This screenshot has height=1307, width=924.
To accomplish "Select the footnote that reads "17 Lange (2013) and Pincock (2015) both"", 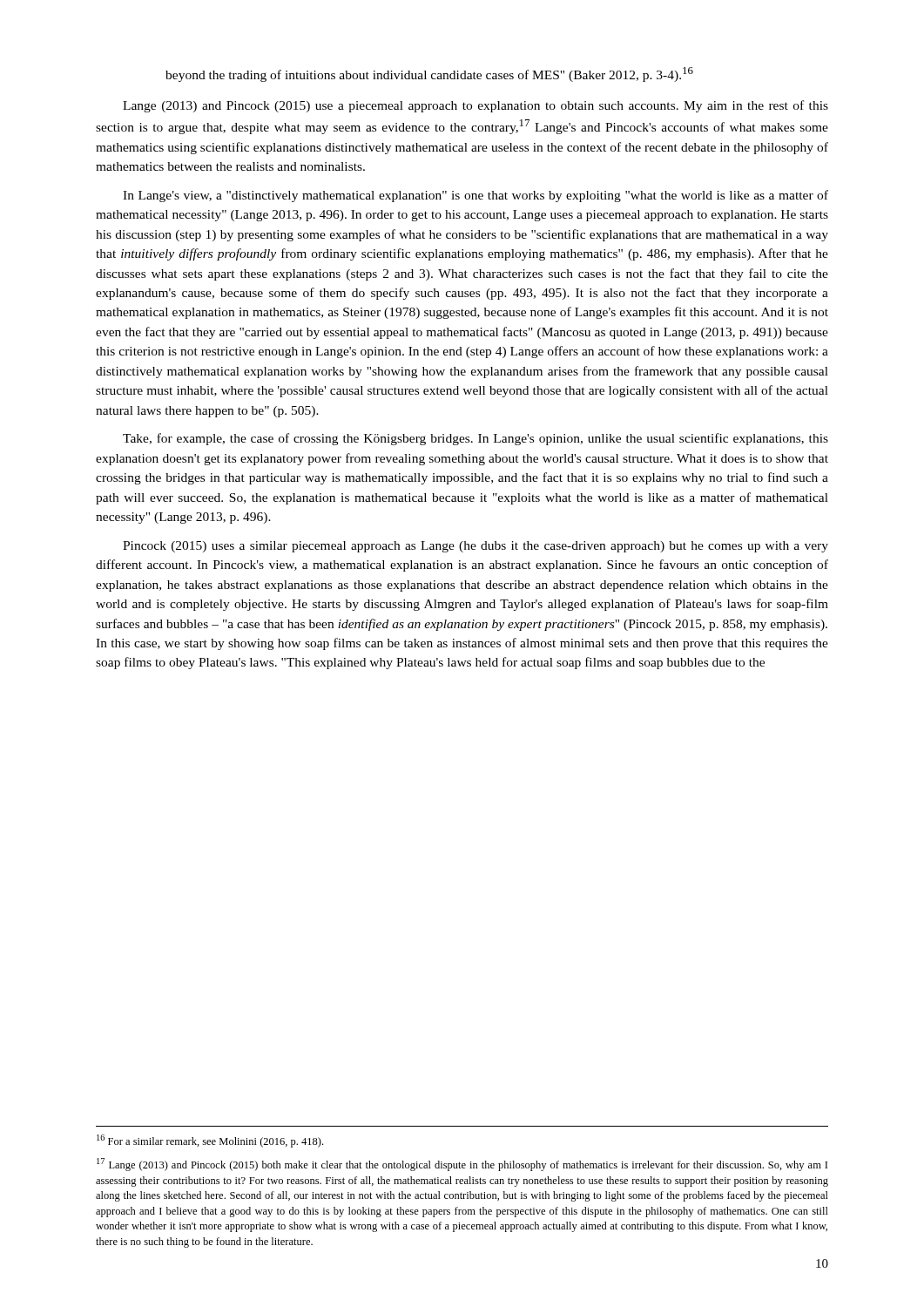I will pyautogui.click(x=462, y=1202).
